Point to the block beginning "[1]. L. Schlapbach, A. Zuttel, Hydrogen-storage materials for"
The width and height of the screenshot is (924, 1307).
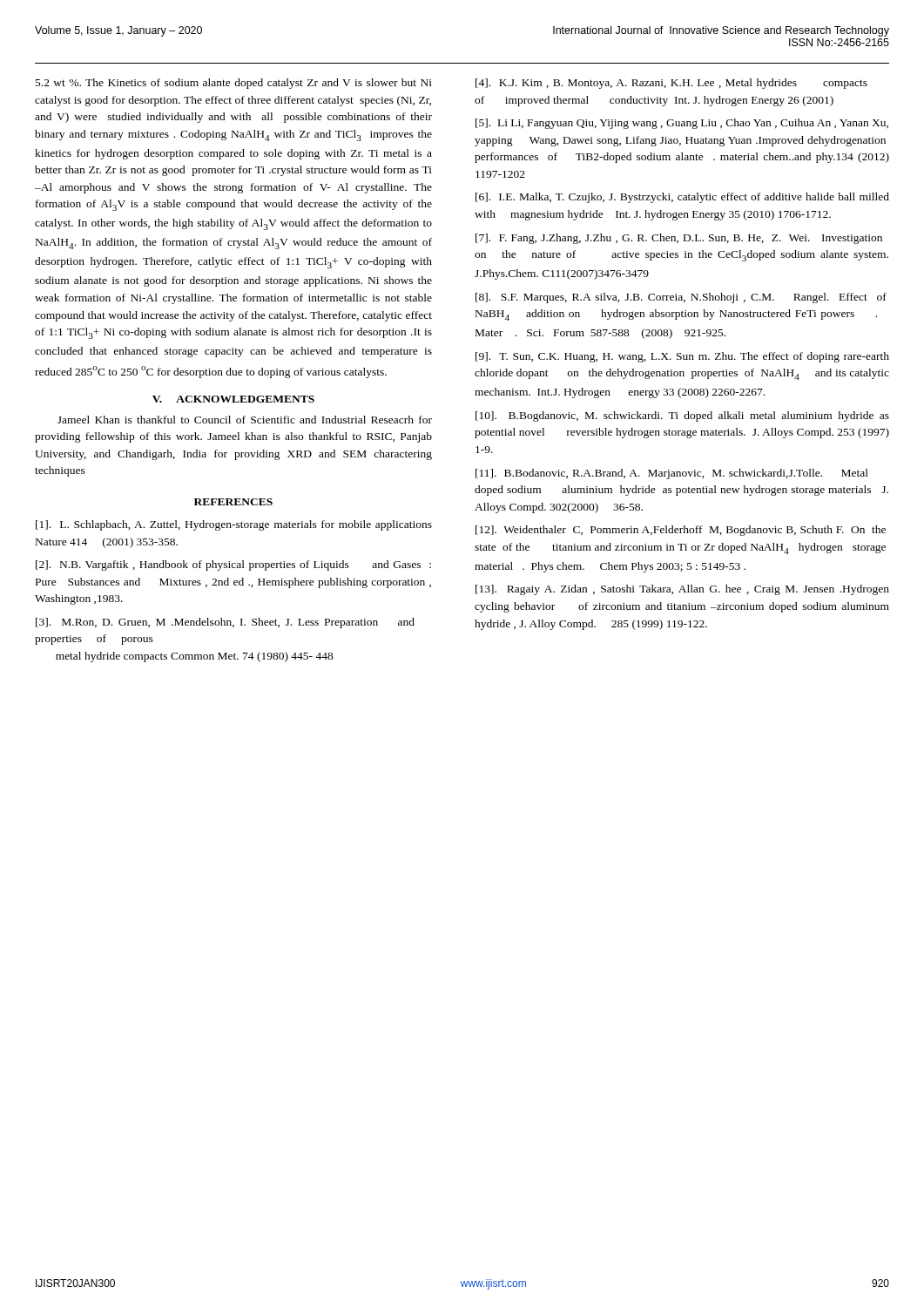(x=233, y=533)
